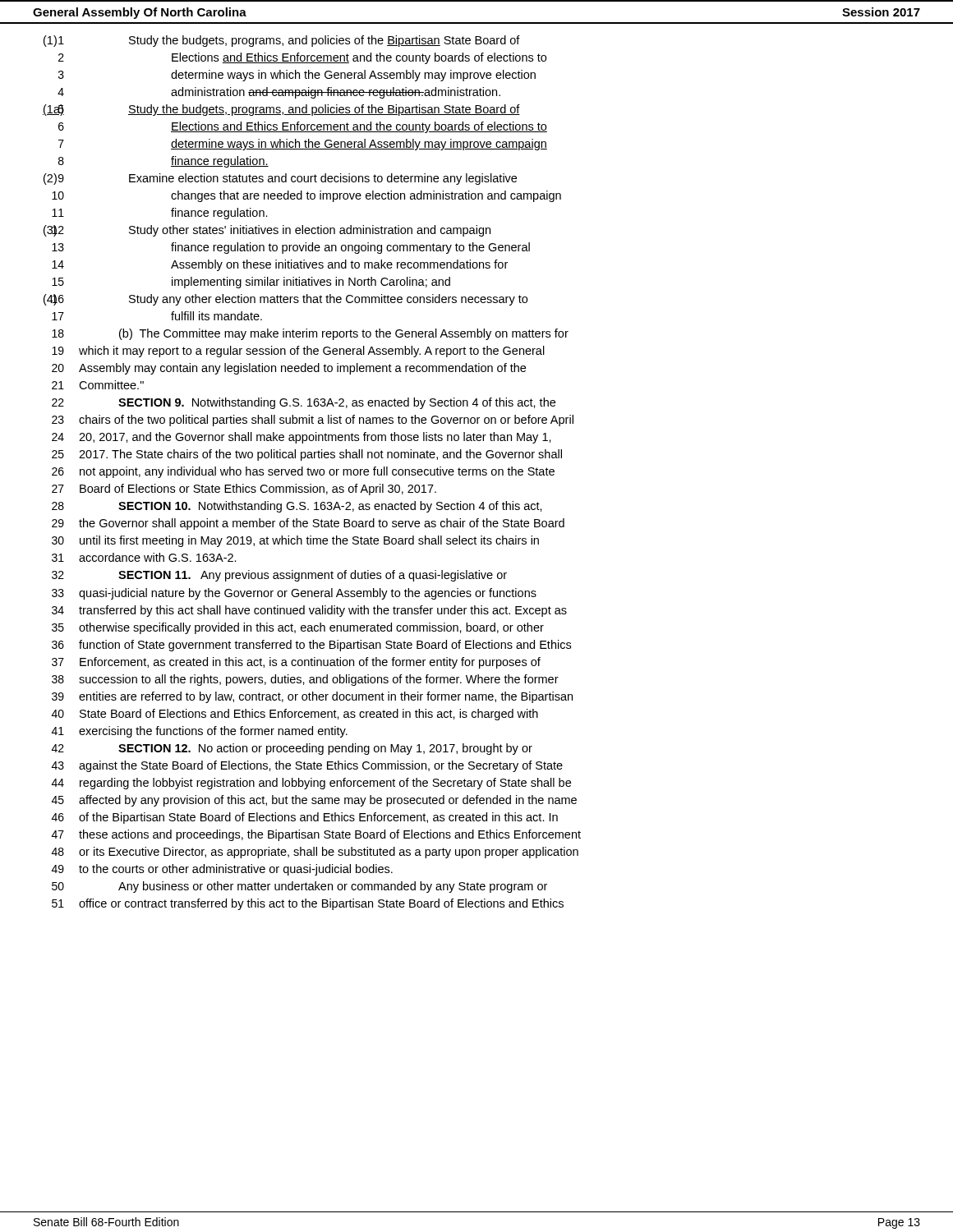The width and height of the screenshot is (953, 1232).
Task: Click on the block starting "18 (b) The Committee may make interim"
Action: click(x=476, y=360)
